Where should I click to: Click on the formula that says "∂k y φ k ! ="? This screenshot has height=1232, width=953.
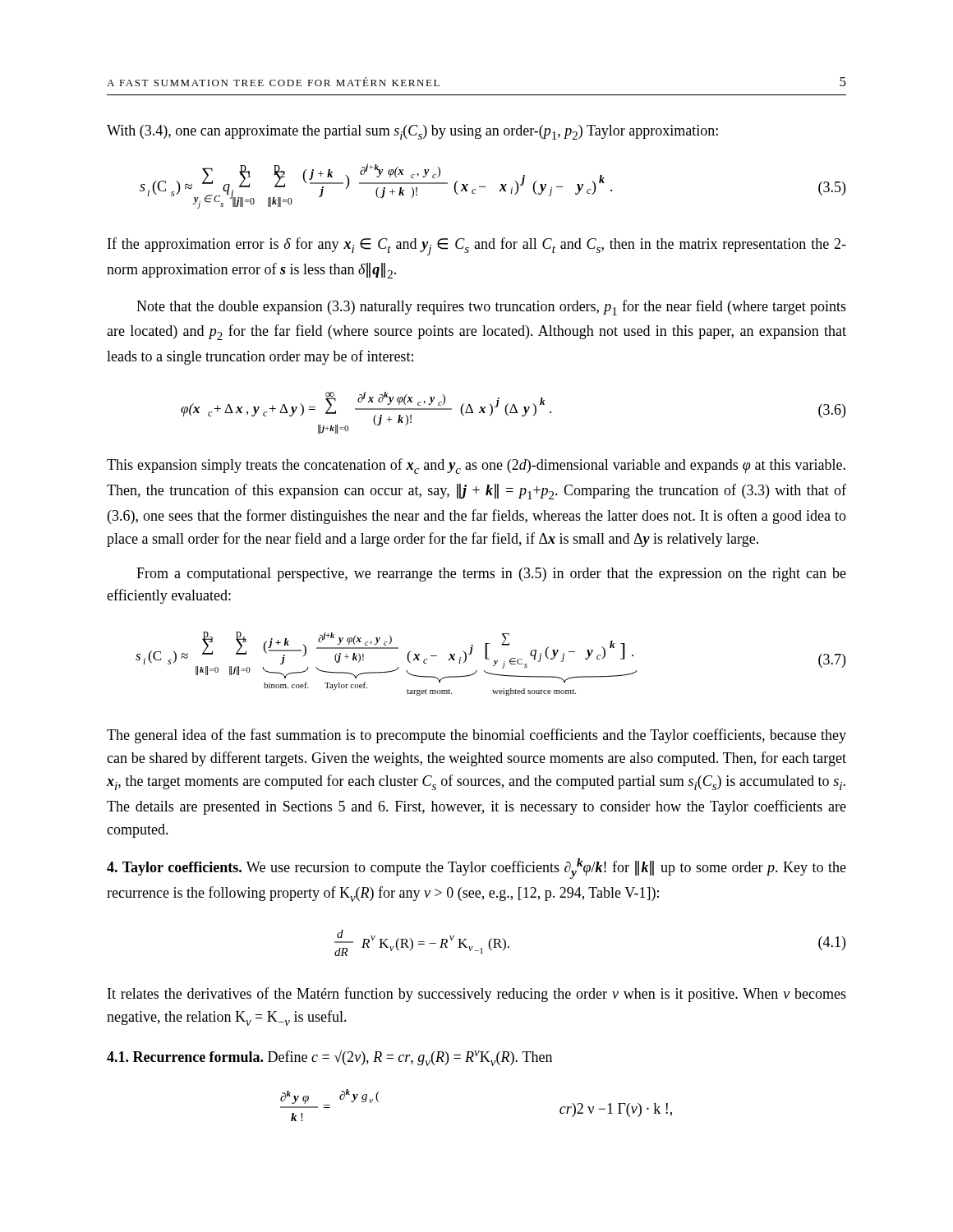point(299,1107)
